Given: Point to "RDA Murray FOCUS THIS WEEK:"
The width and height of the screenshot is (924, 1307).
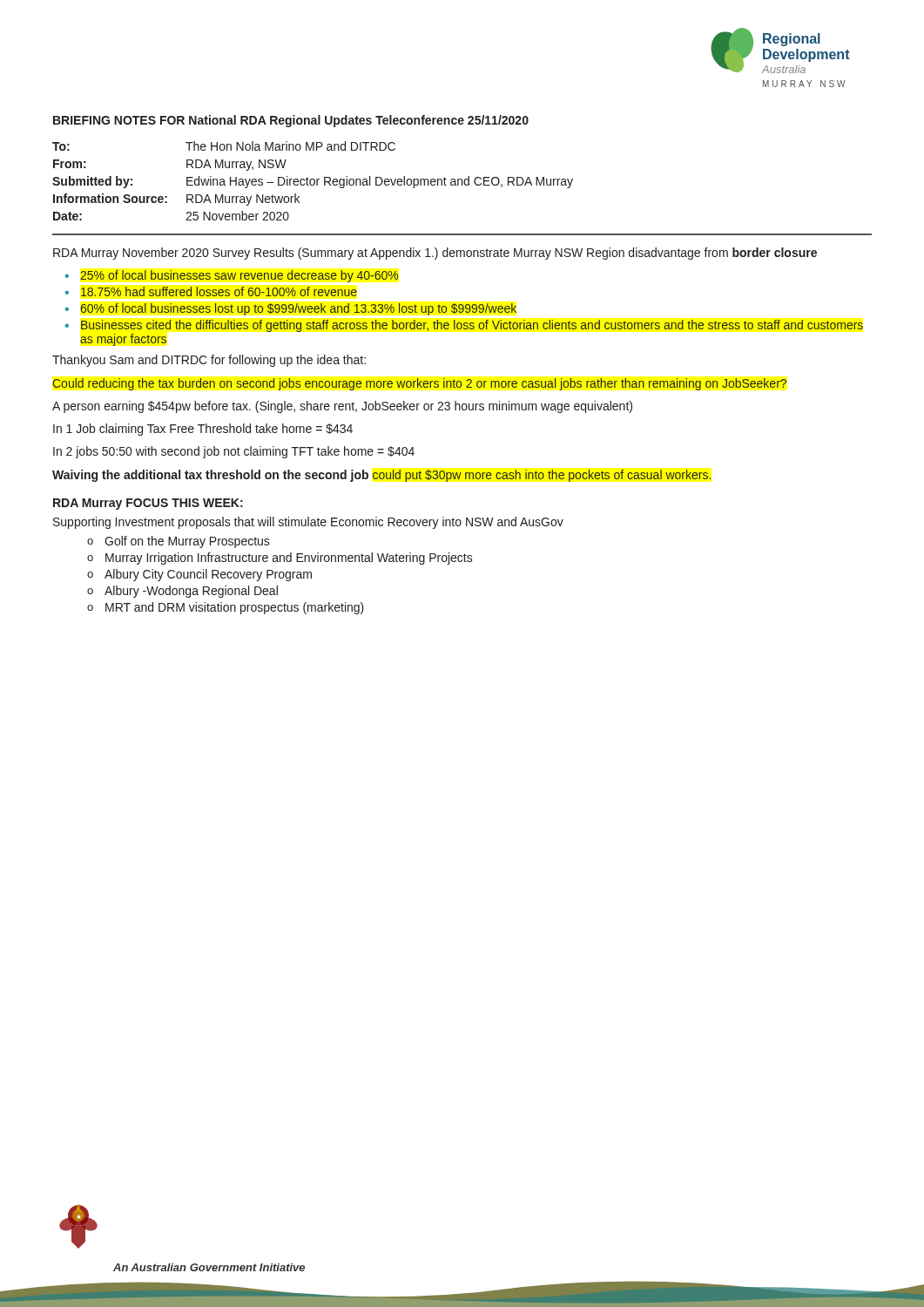Looking at the screenshot, I should click(x=148, y=503).
